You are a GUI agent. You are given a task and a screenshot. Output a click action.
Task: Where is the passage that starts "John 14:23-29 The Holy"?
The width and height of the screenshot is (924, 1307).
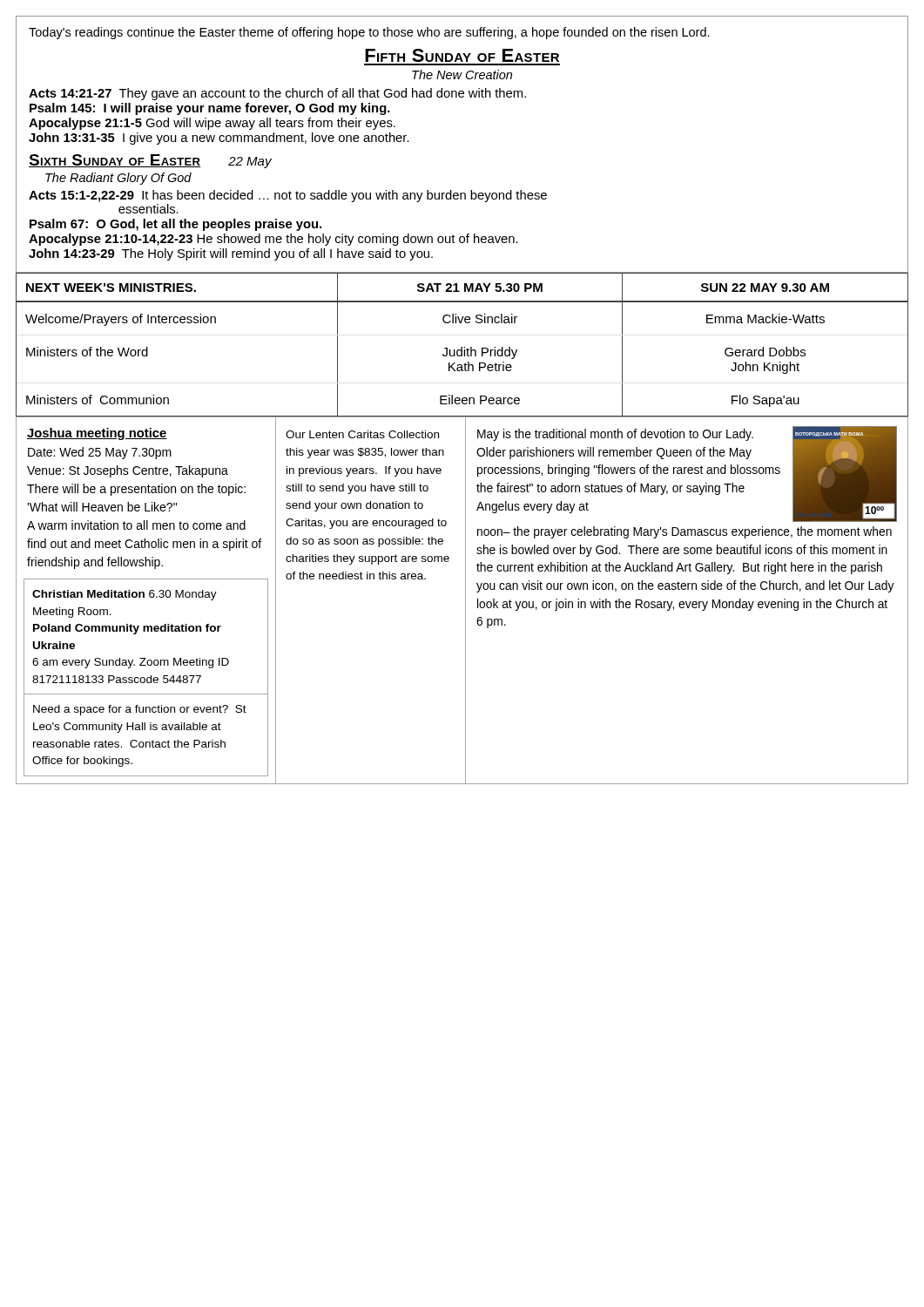[231, 254]
